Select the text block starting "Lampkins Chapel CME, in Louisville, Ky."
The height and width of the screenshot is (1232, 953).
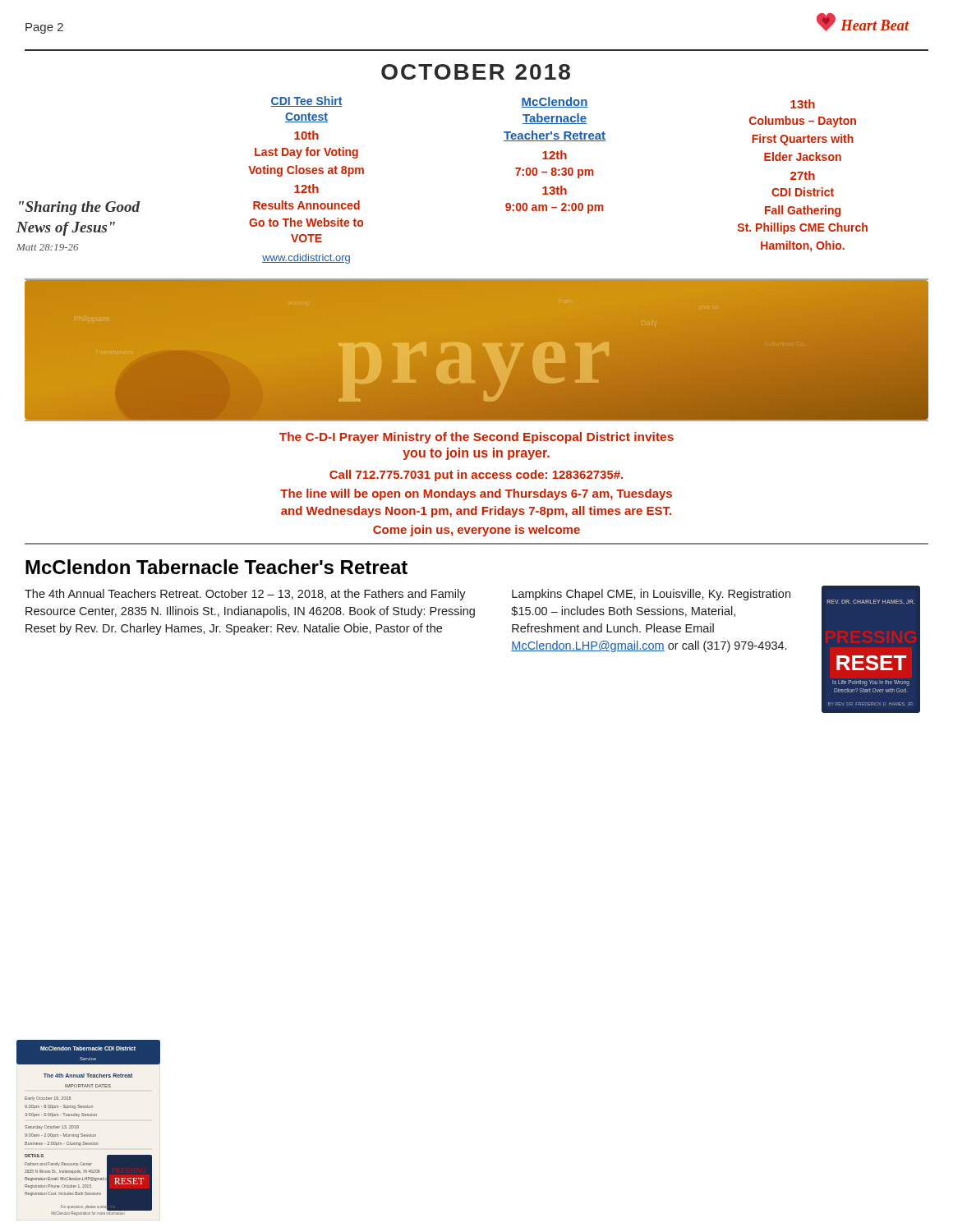click(651, 620)
